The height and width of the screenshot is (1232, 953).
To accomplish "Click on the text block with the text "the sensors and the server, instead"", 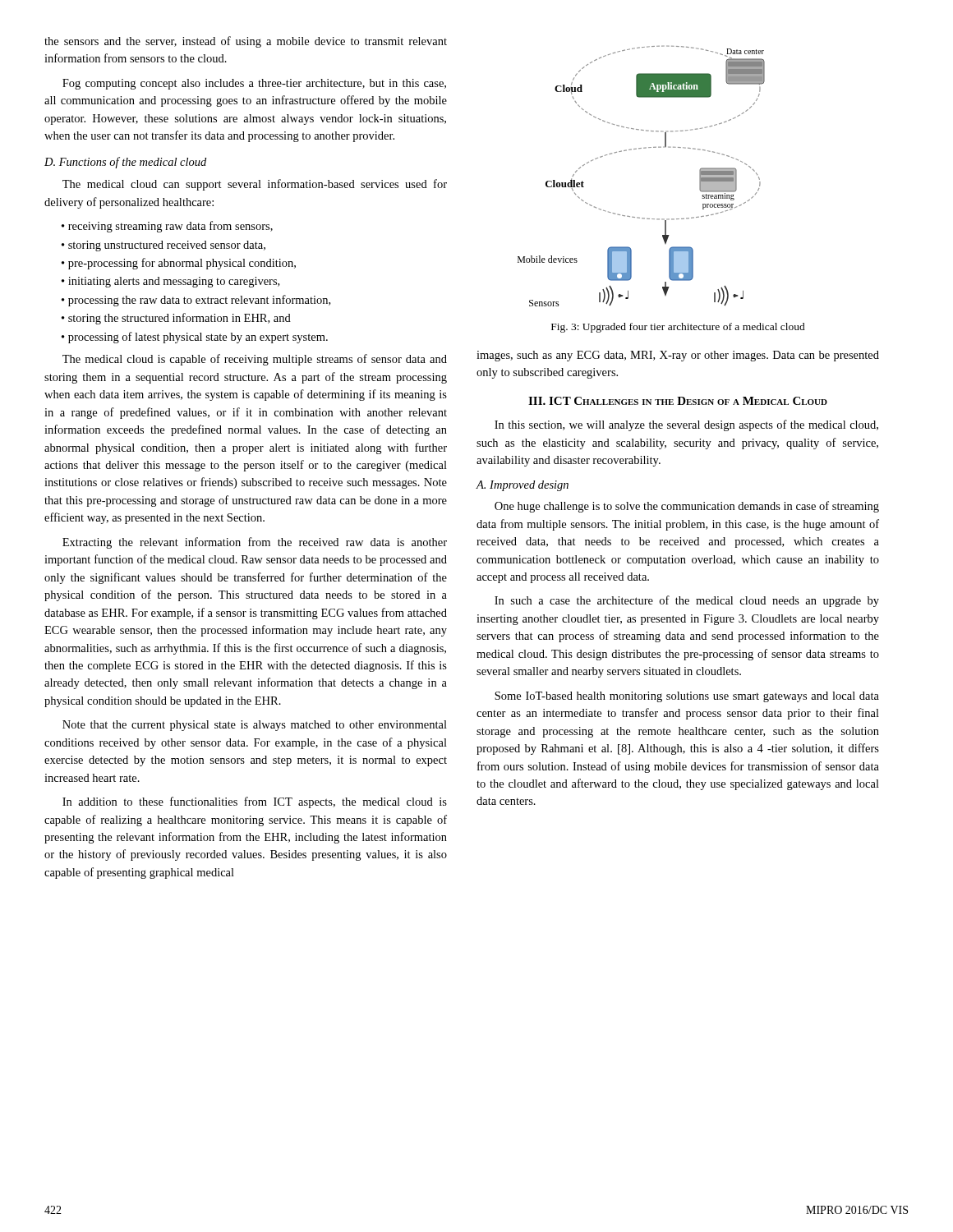I will 246,89.
